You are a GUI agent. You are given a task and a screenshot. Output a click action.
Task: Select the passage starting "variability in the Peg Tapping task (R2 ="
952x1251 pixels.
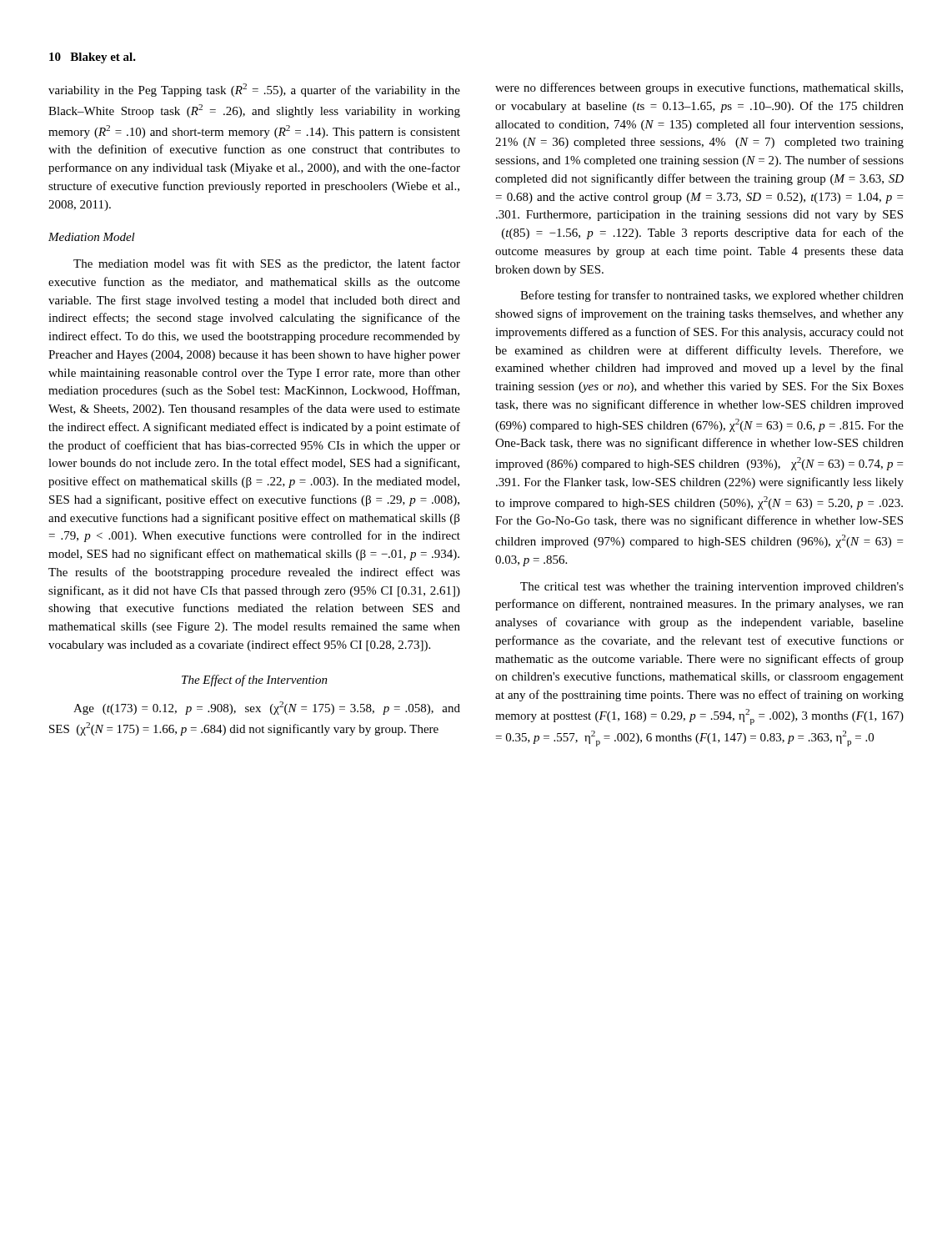click(x=254, y=146)
